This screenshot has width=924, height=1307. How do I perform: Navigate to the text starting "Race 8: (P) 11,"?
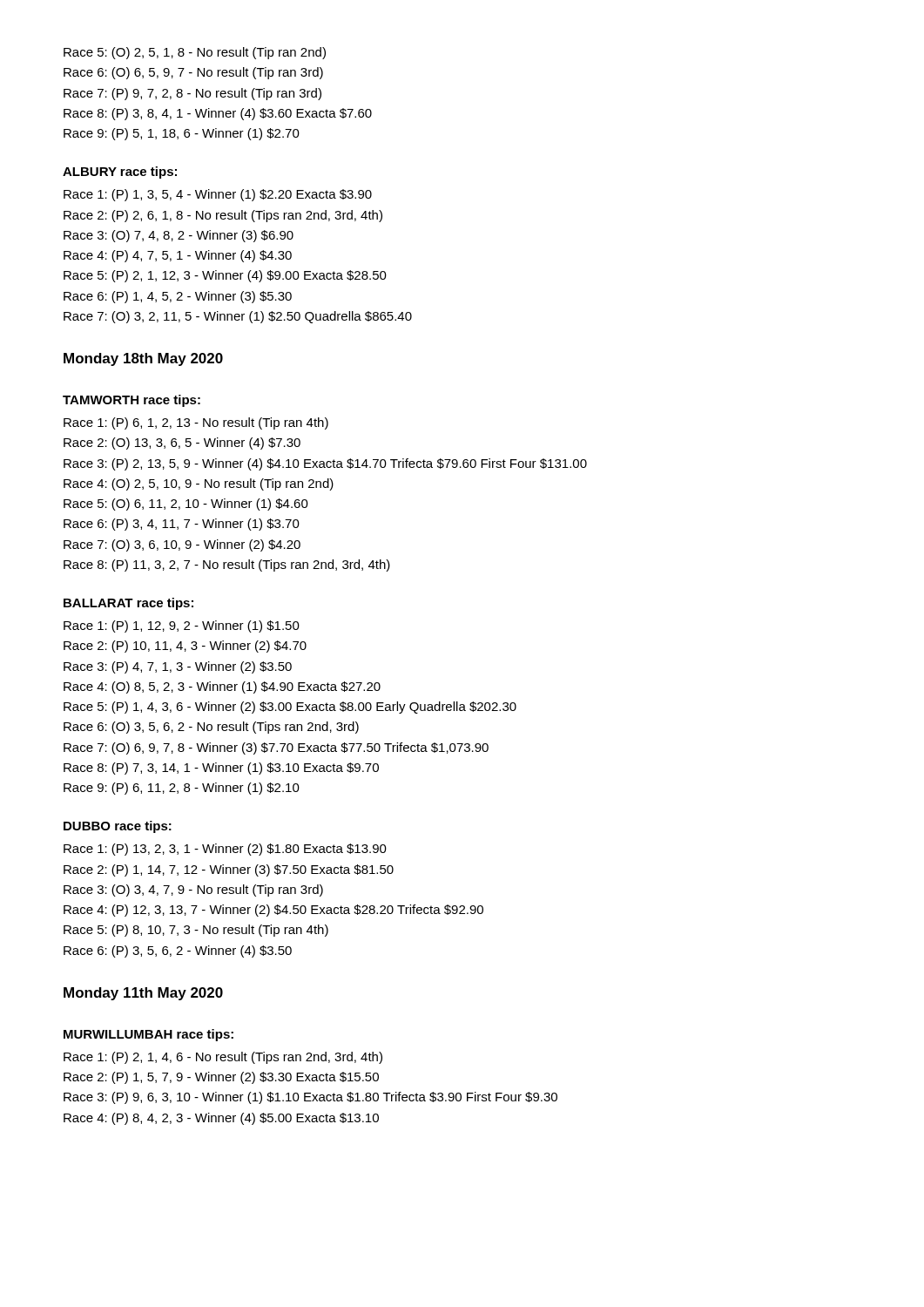[227, 564]
